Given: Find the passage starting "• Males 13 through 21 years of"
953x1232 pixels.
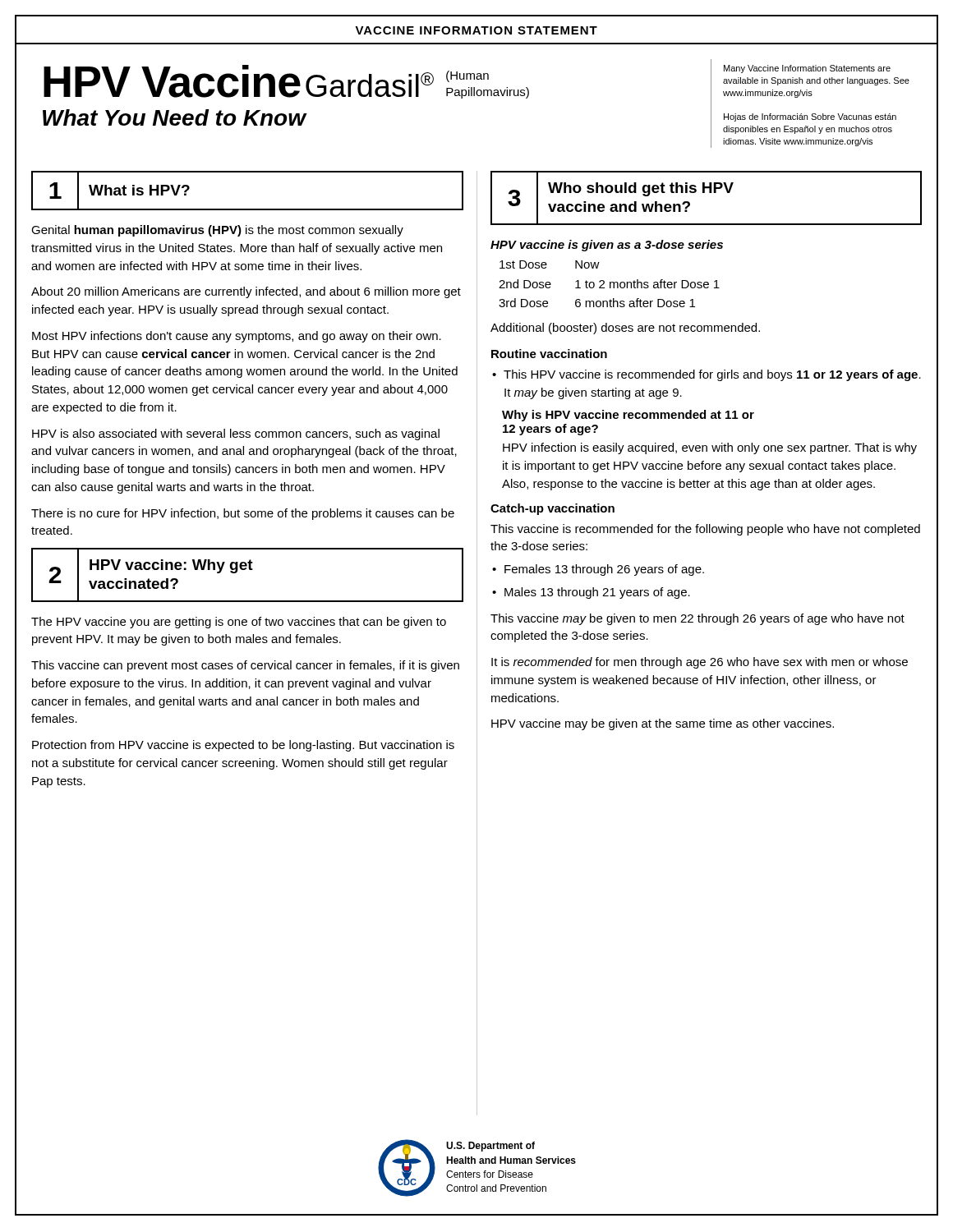Looking at the screenshot, I should 591,592.
